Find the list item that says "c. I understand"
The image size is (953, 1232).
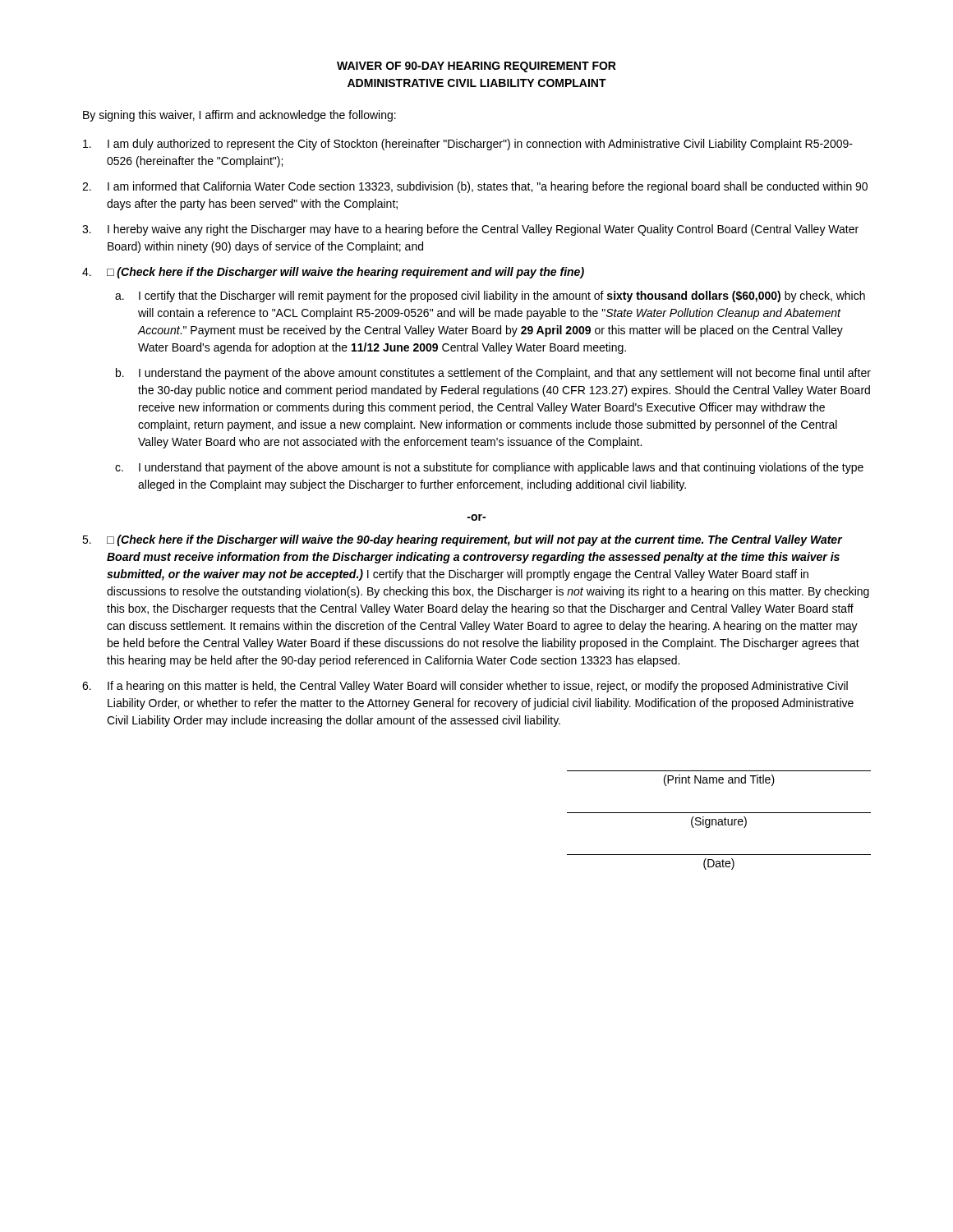click(x=493, y=476)
